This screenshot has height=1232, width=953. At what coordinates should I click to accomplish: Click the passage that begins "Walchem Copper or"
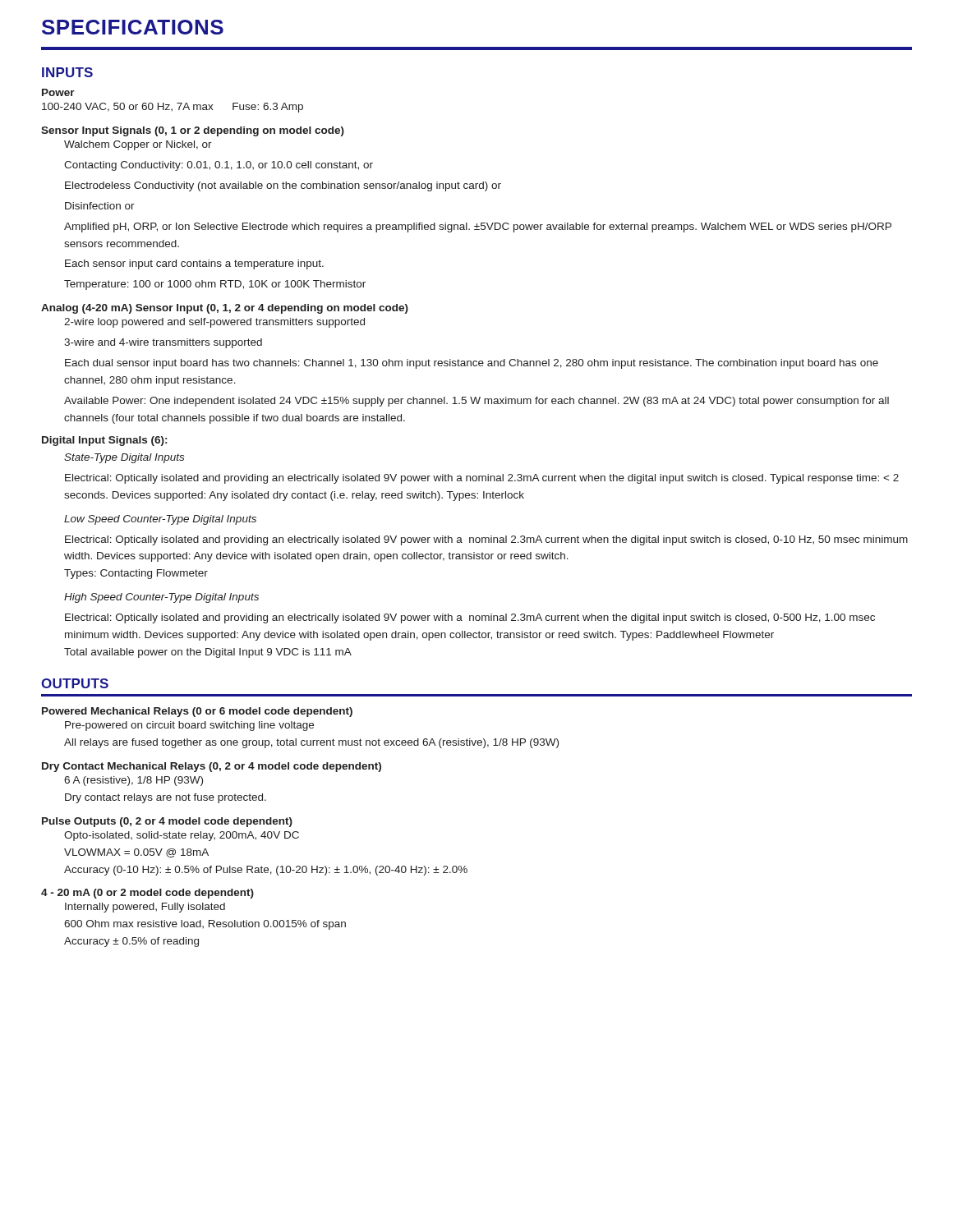point(138,144)
